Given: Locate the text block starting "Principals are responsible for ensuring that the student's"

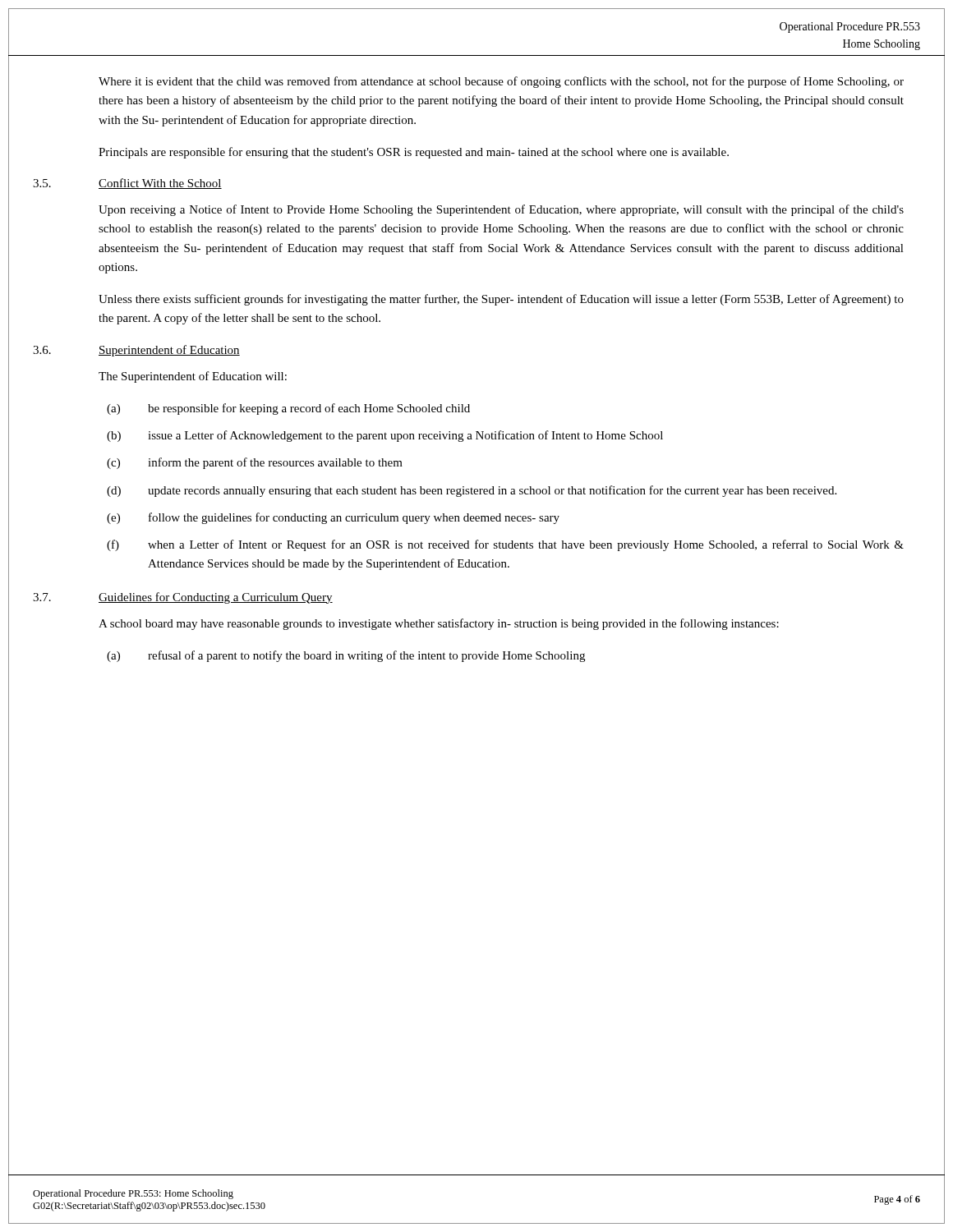Looking at the screenshot, I should (414, 152).
